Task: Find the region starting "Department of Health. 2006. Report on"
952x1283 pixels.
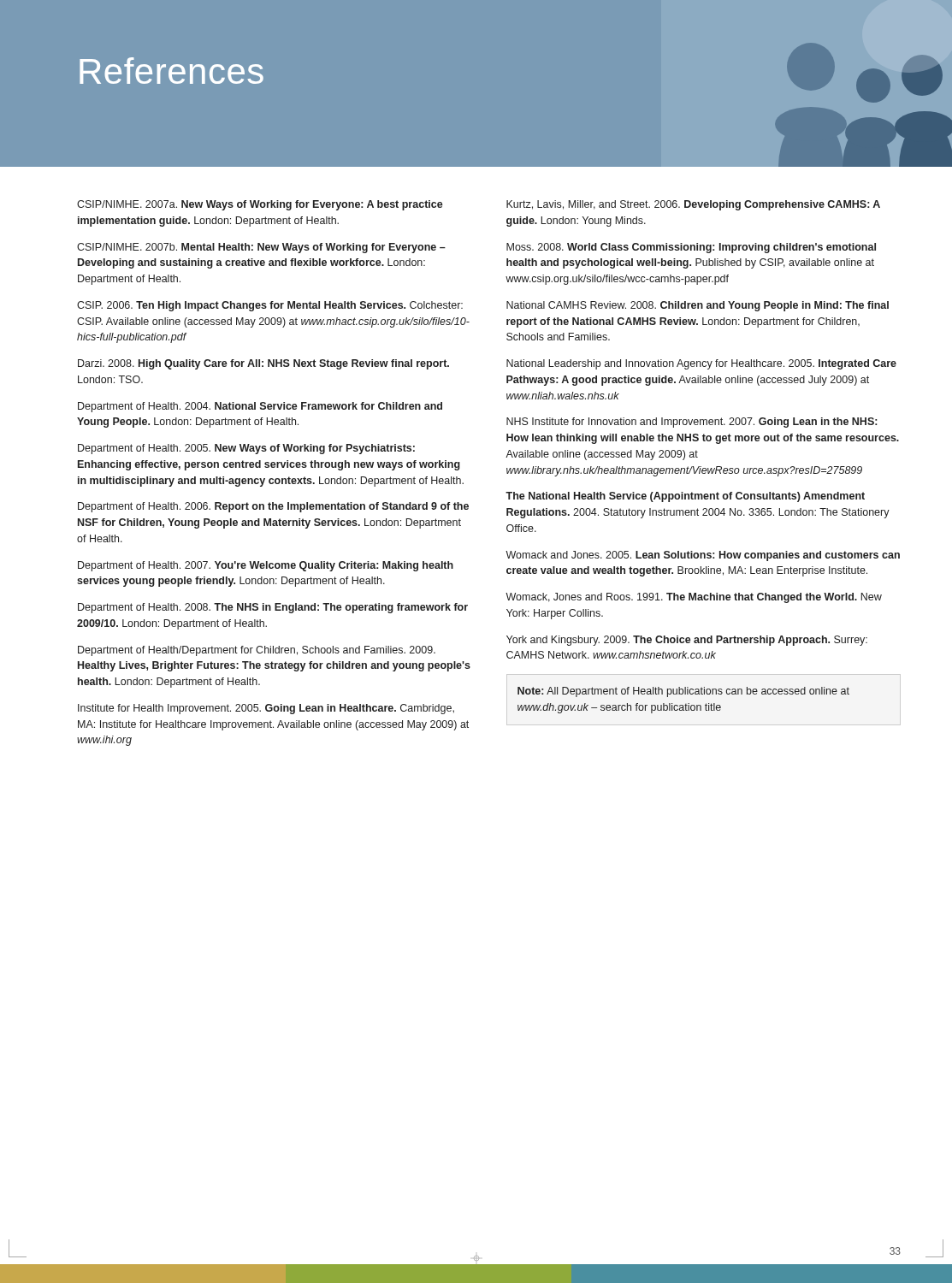Action: (273, 523)
